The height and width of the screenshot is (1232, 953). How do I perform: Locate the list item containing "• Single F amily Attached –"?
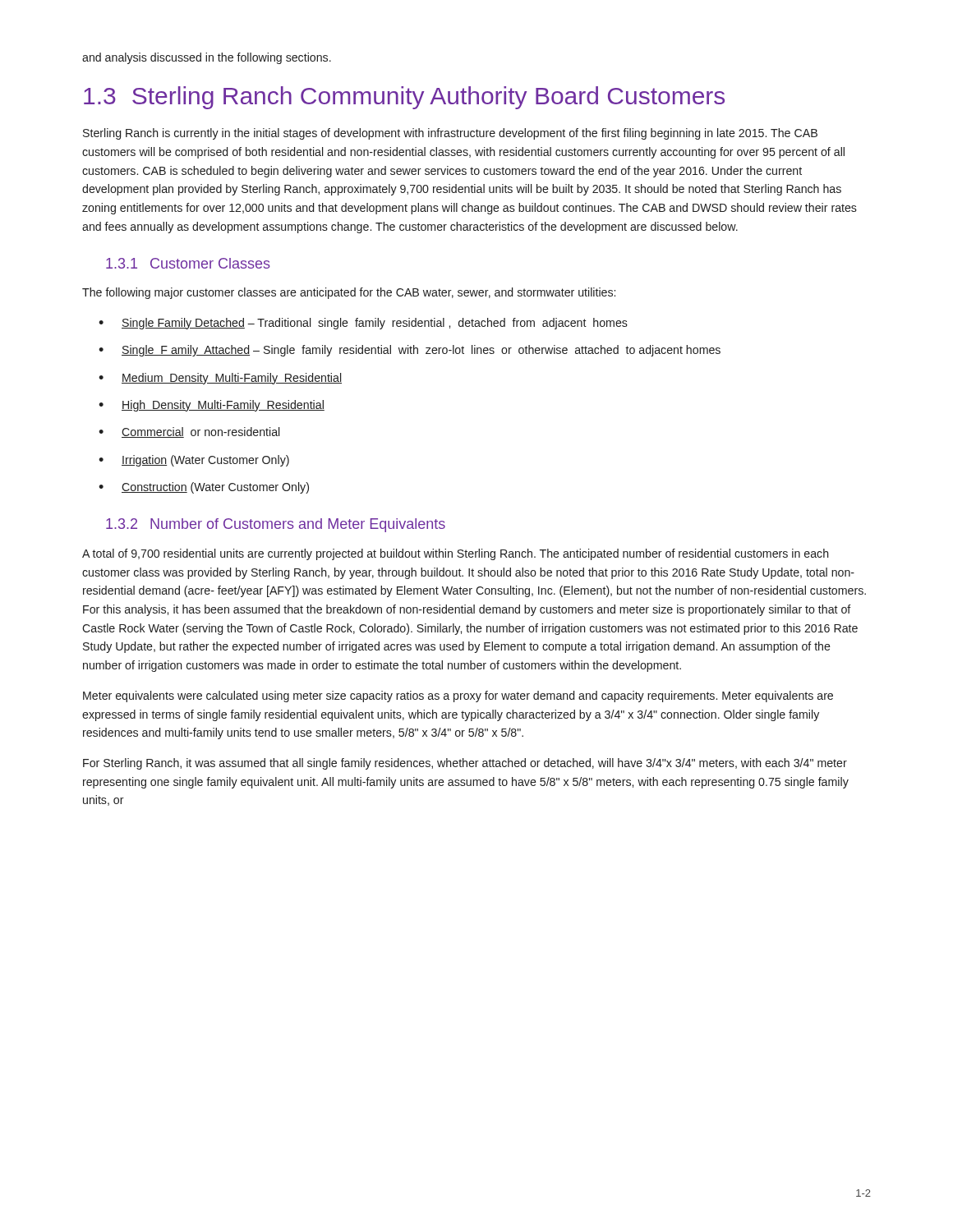(485, 351)
